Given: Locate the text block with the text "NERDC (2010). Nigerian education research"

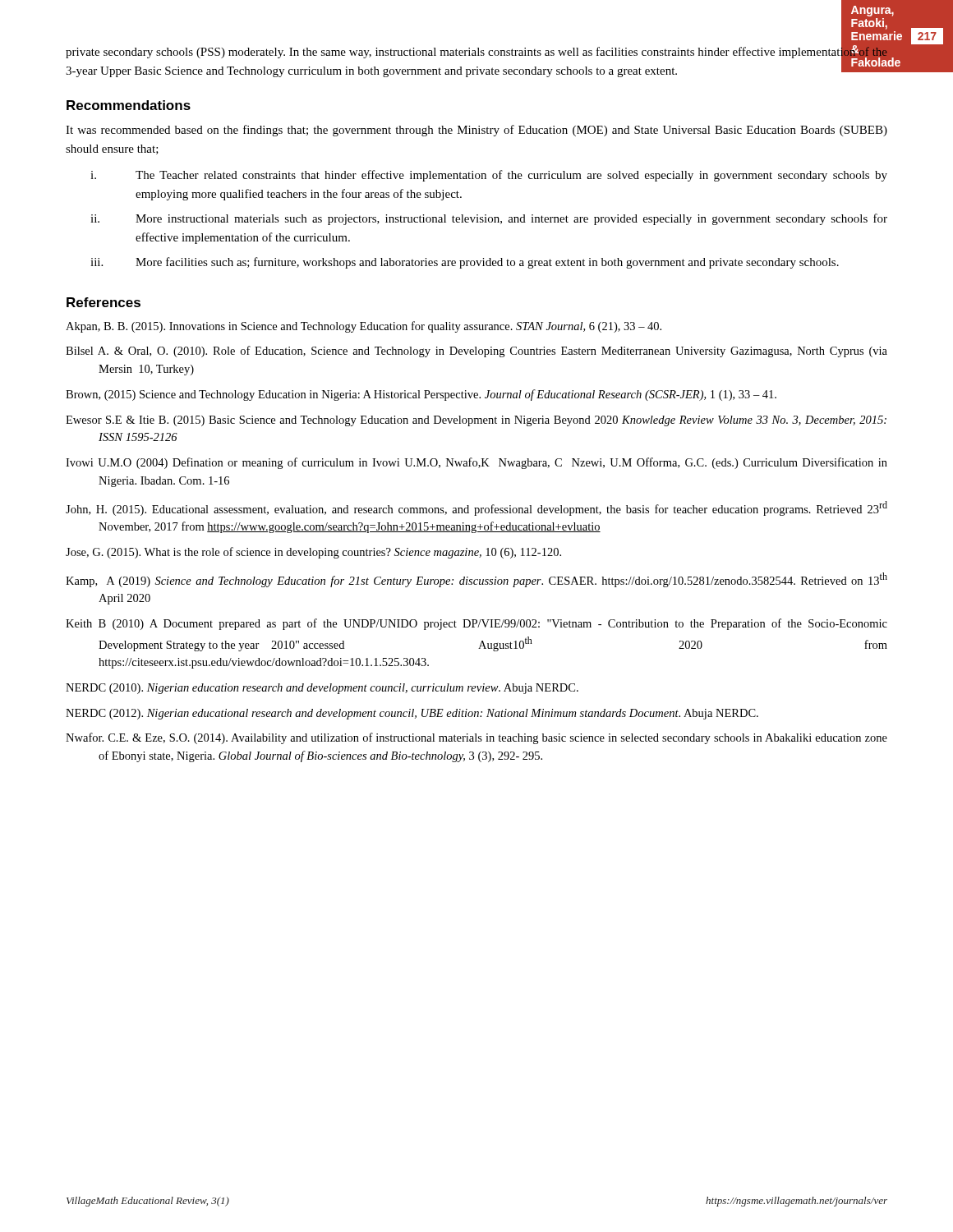Looking at the screenshot, I should click(322, 687).
